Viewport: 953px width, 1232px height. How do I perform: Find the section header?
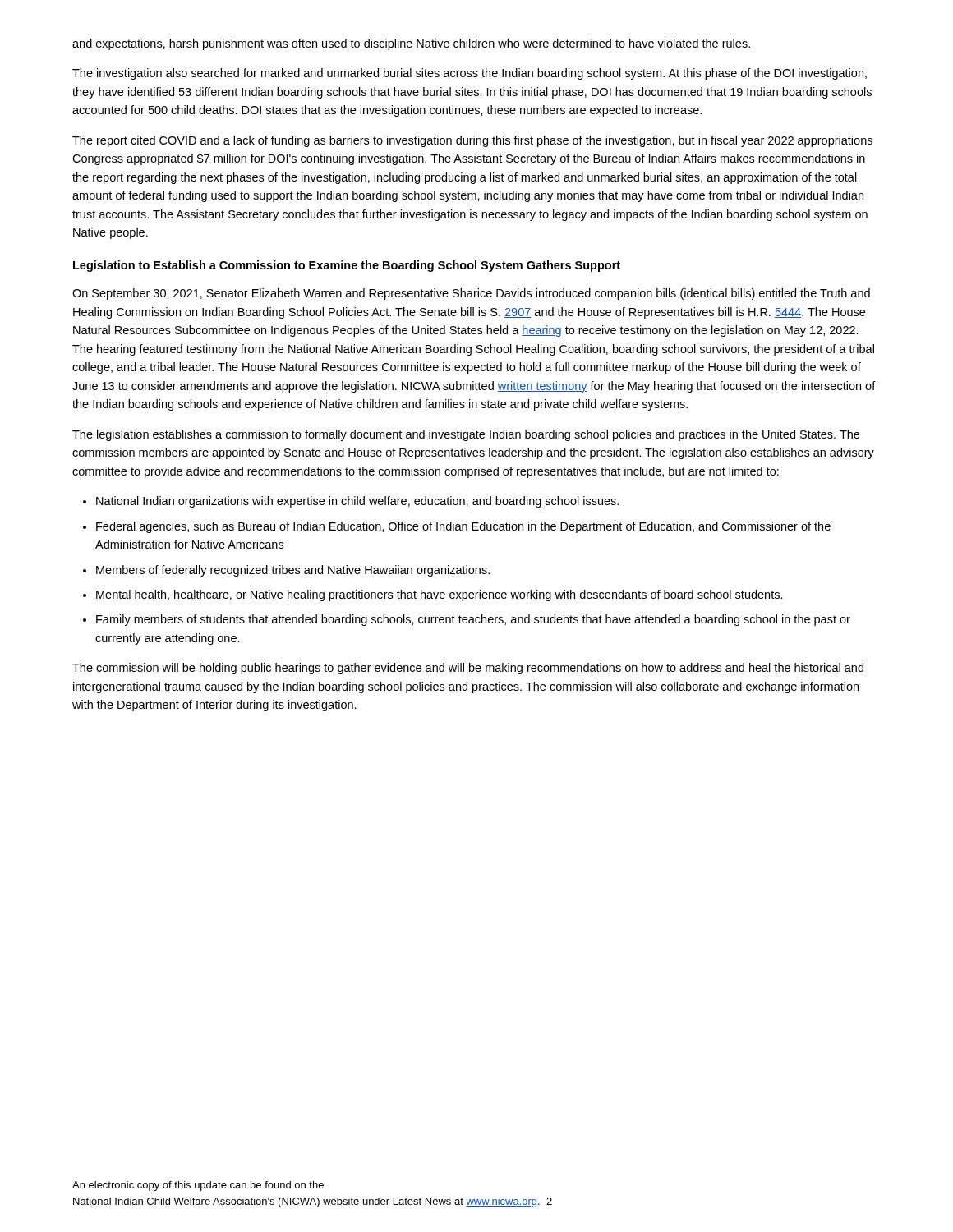point(476,266)
